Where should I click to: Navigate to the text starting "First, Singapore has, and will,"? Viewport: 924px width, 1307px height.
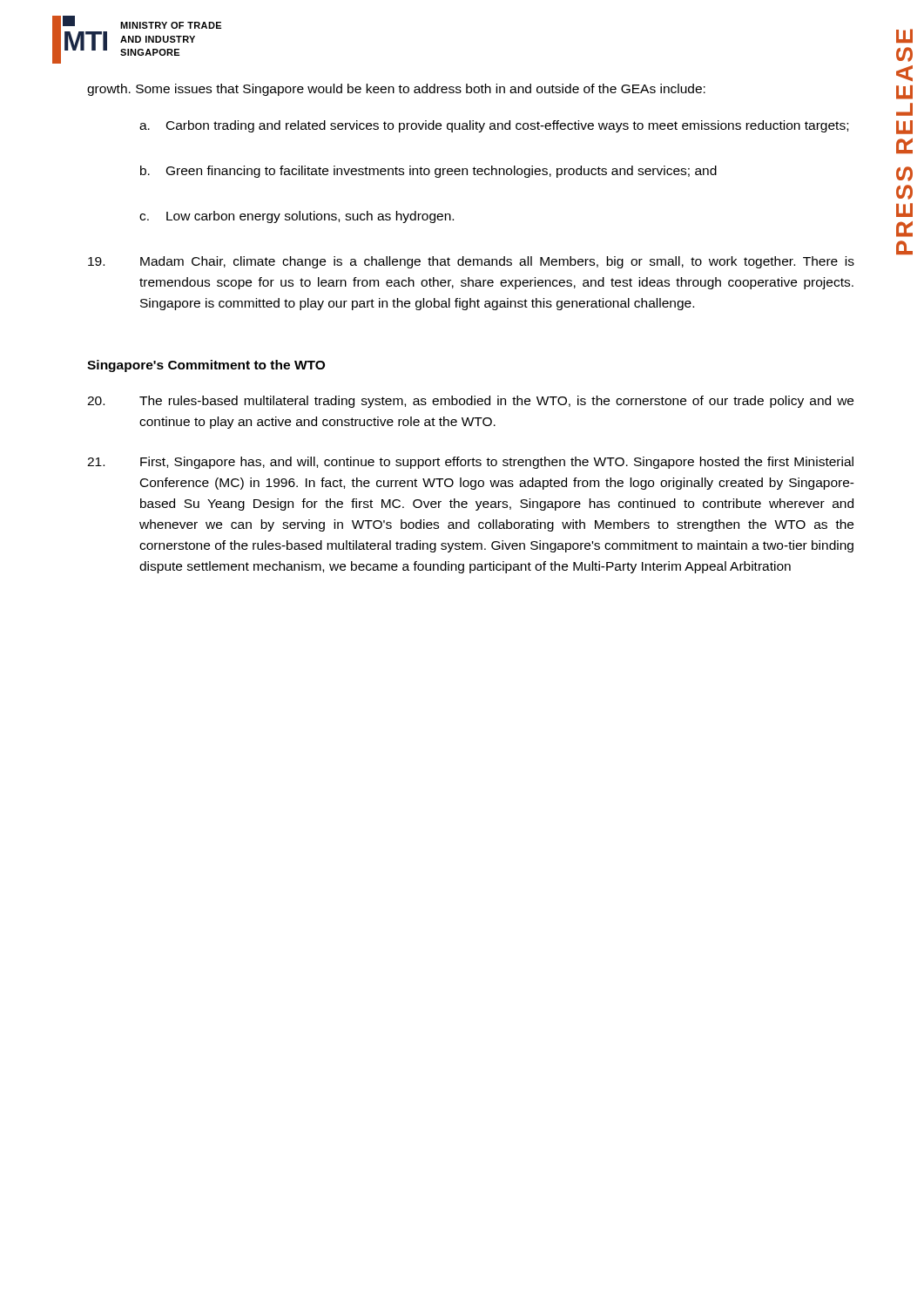coord(471,514)
